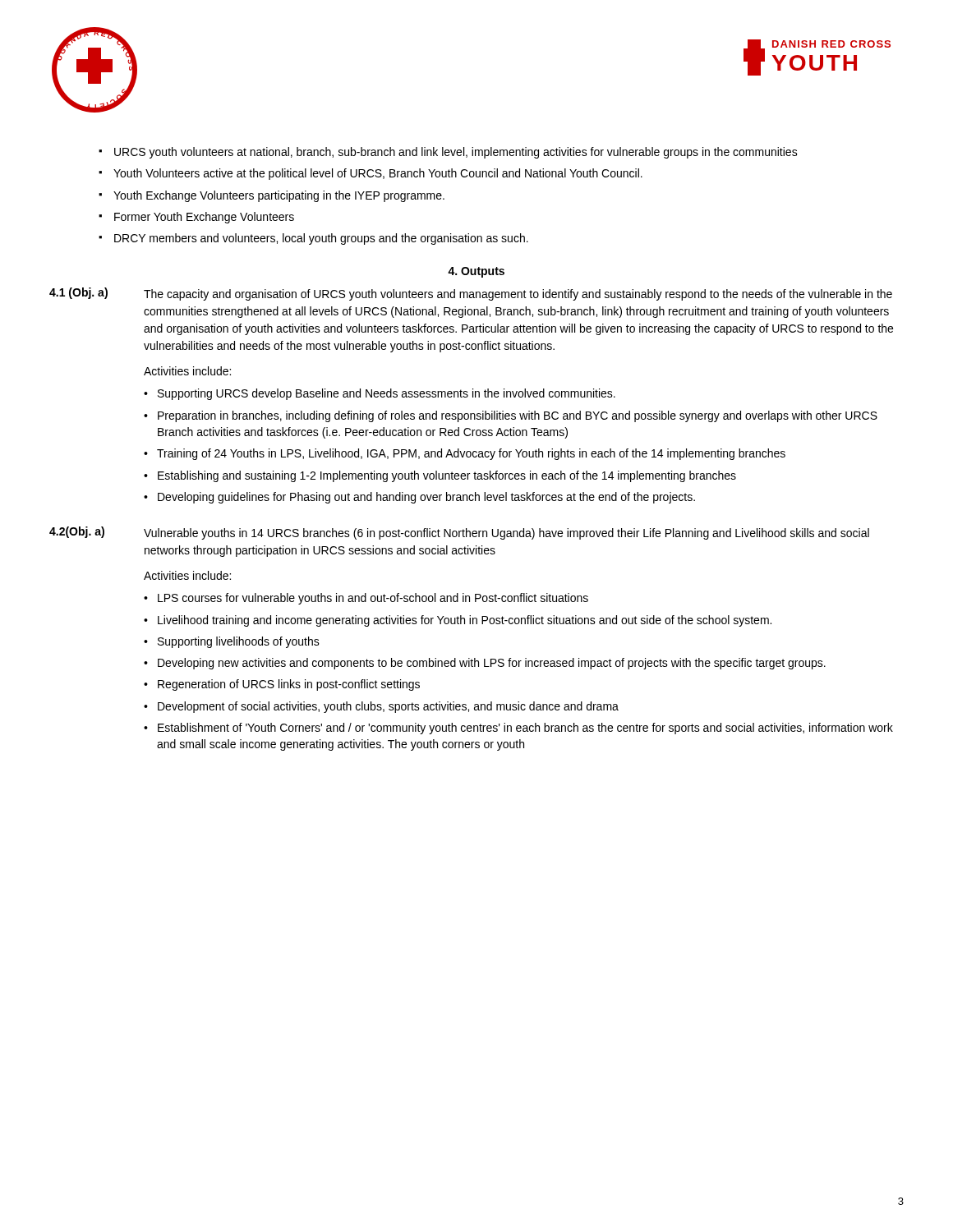
Task: Find the block on this page that starts "Developing new activities and components to be combined"
Action: click(x=492, y=663)
